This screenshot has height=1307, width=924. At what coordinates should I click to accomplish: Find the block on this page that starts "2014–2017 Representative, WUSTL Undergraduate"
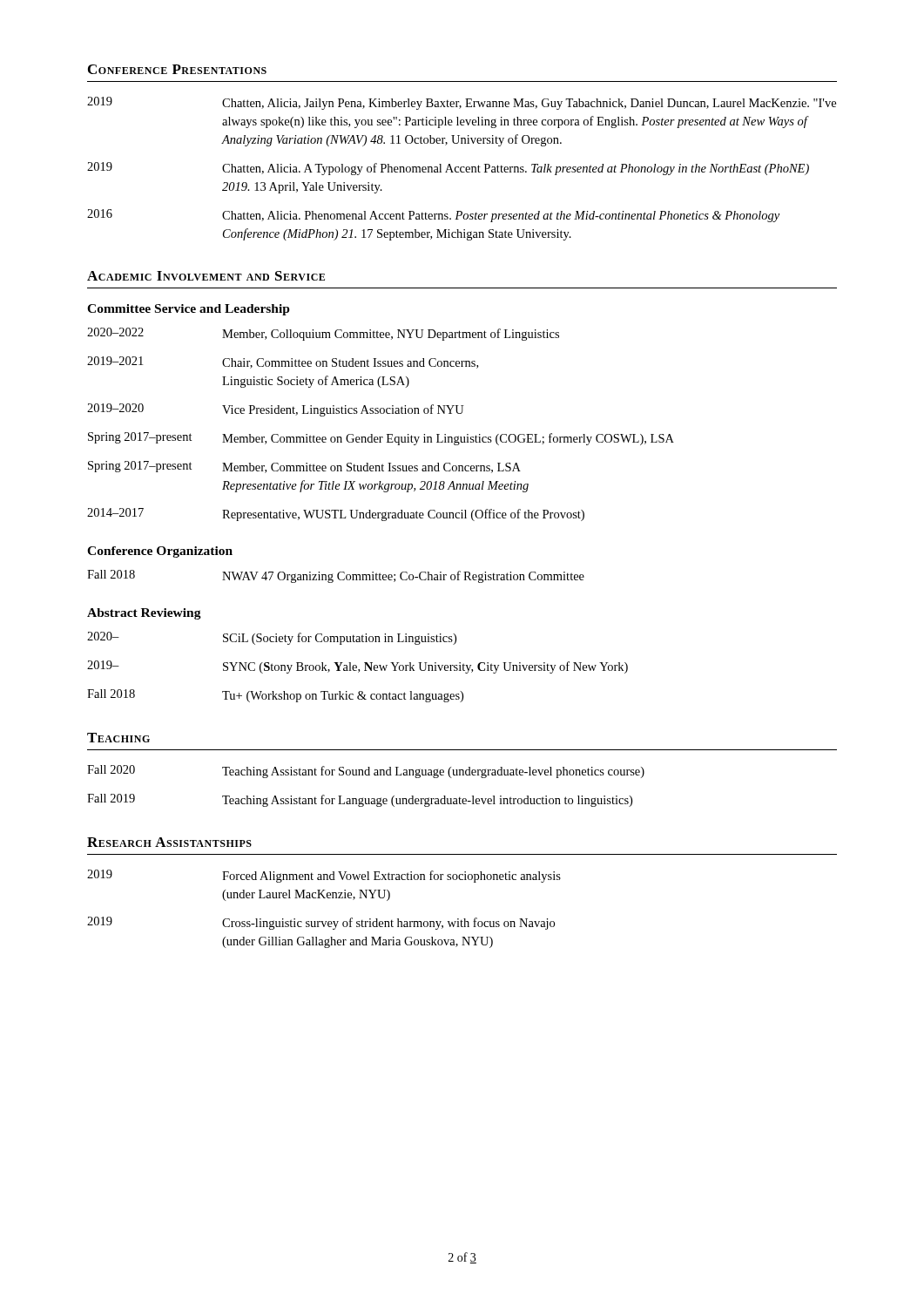(462, 515)
